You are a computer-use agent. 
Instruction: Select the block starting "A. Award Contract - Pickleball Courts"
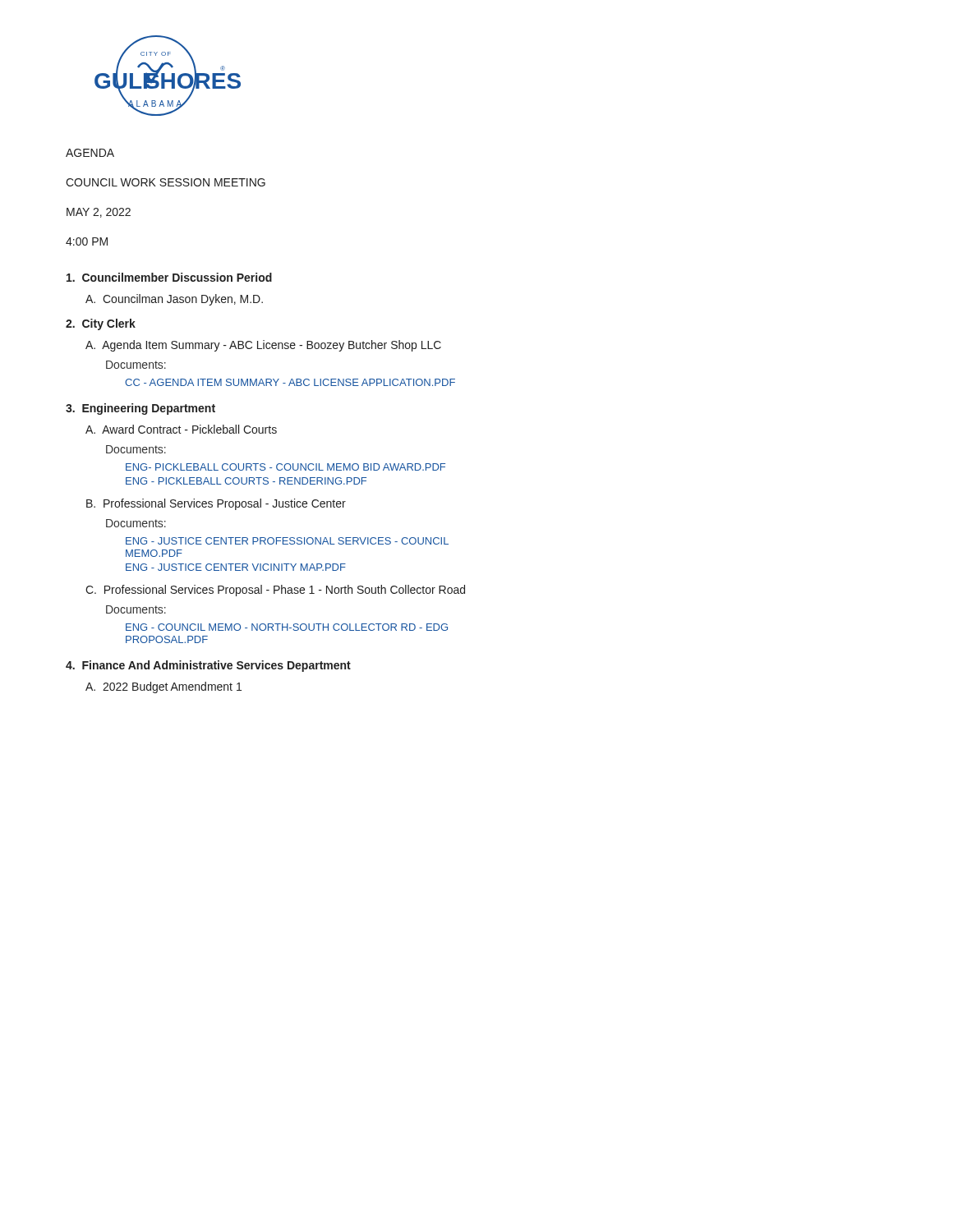(x=181, y=430)
